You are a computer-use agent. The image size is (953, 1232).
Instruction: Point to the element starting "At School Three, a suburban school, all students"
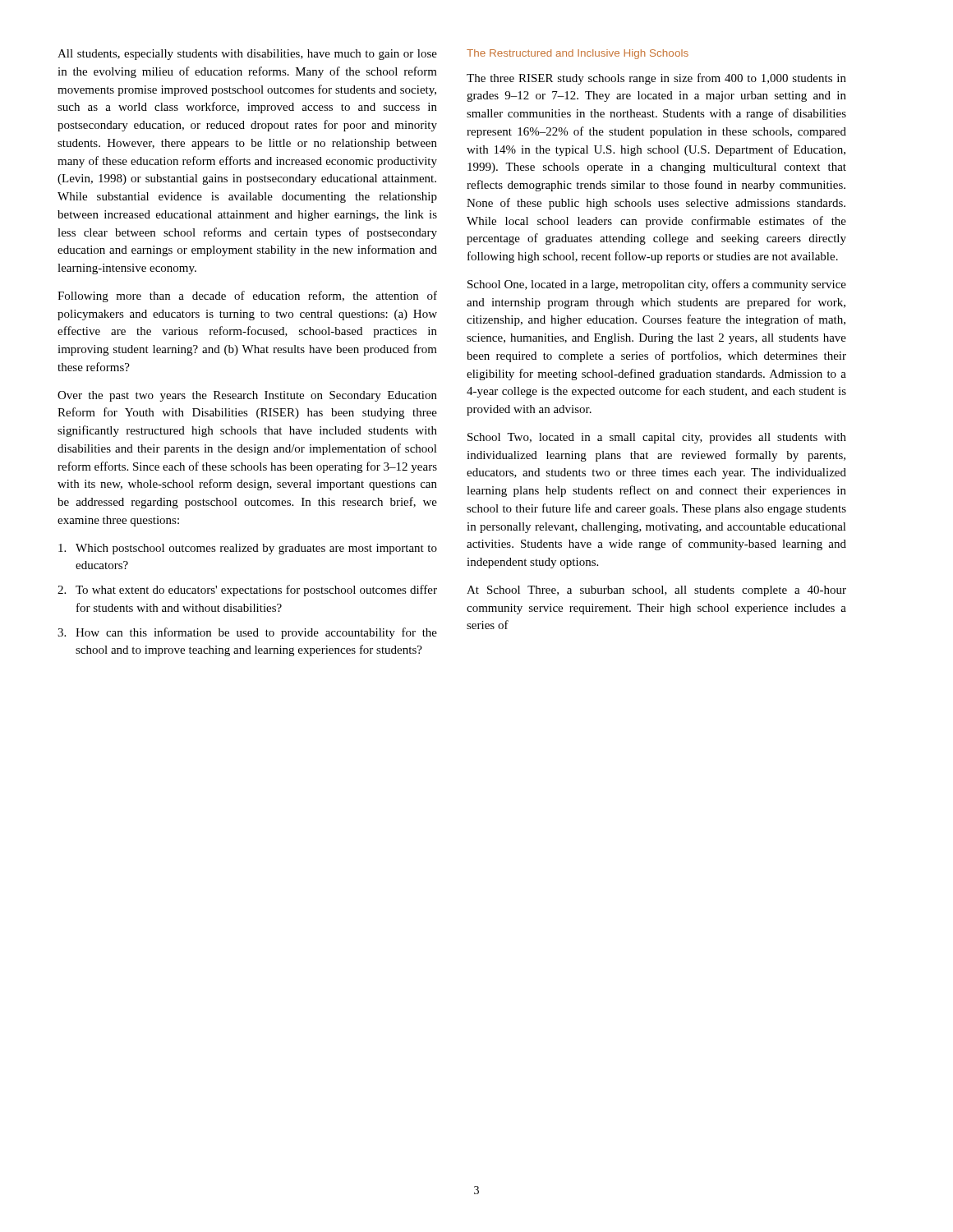pos(656,608)
